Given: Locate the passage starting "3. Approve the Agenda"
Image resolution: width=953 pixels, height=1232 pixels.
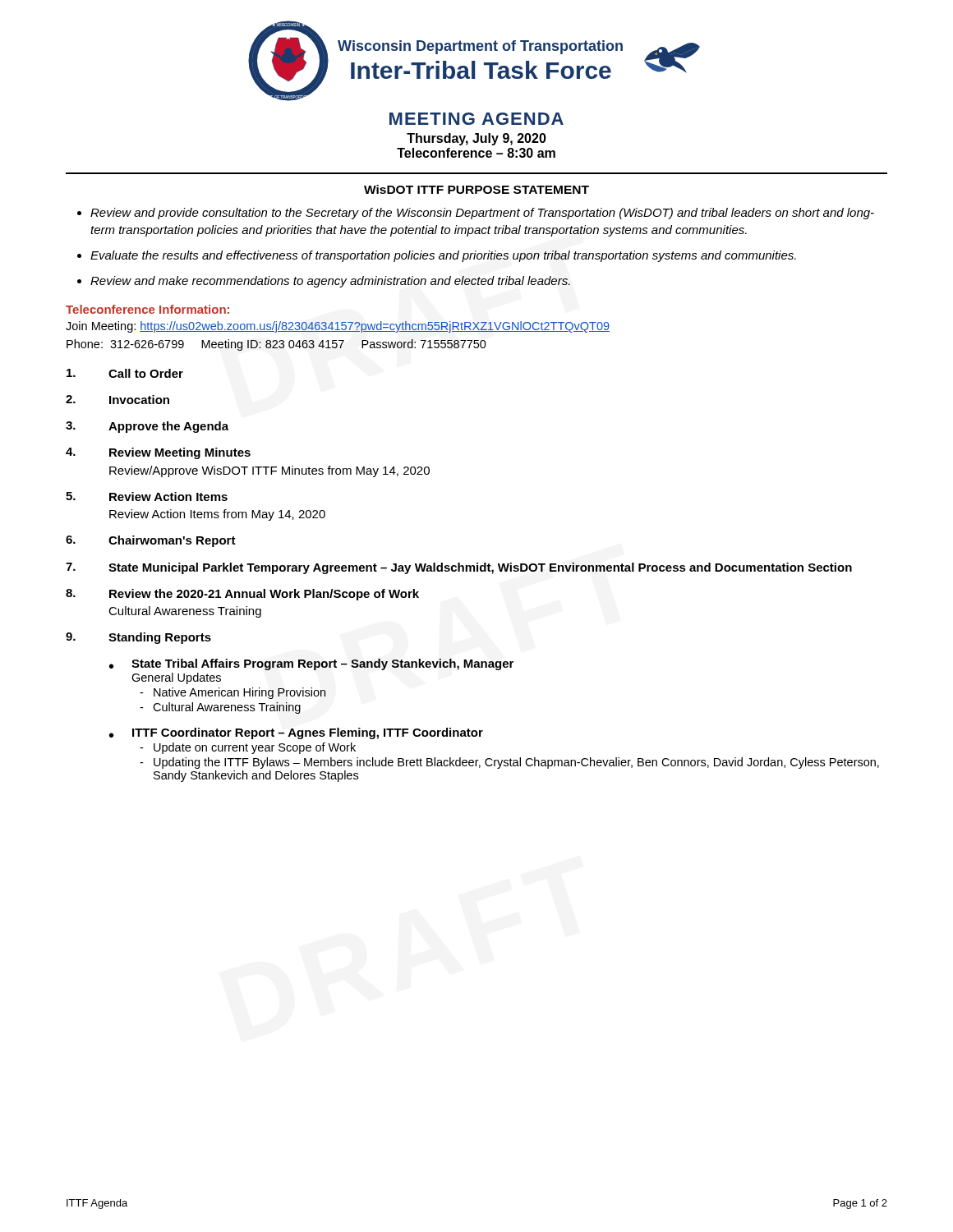Looking at the screenshot, I should pyautogui.click(x=147, y=427).
